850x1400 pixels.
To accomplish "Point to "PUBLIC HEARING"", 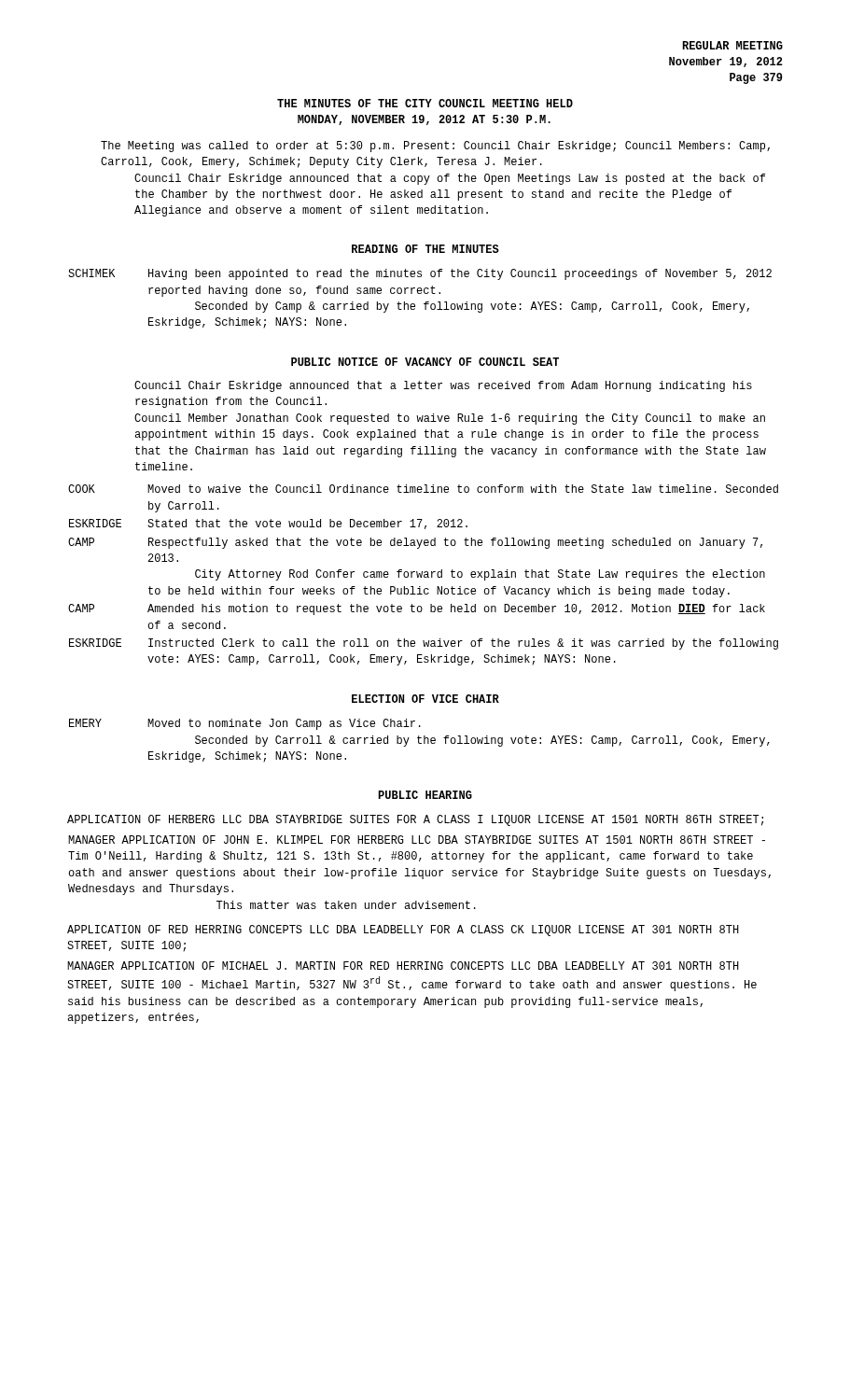I will coord(425,796).
